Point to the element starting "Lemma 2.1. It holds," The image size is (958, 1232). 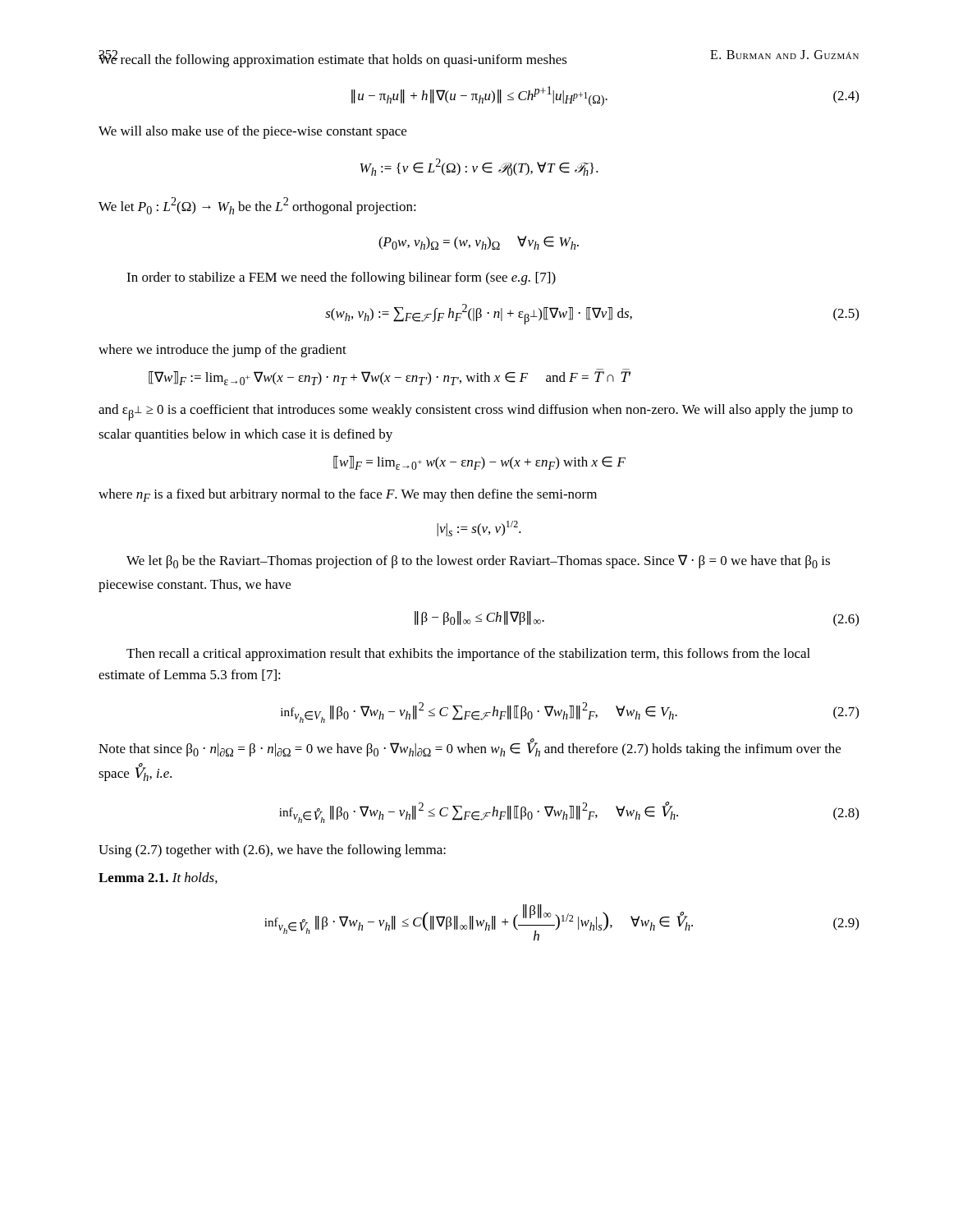click(158, 877)
